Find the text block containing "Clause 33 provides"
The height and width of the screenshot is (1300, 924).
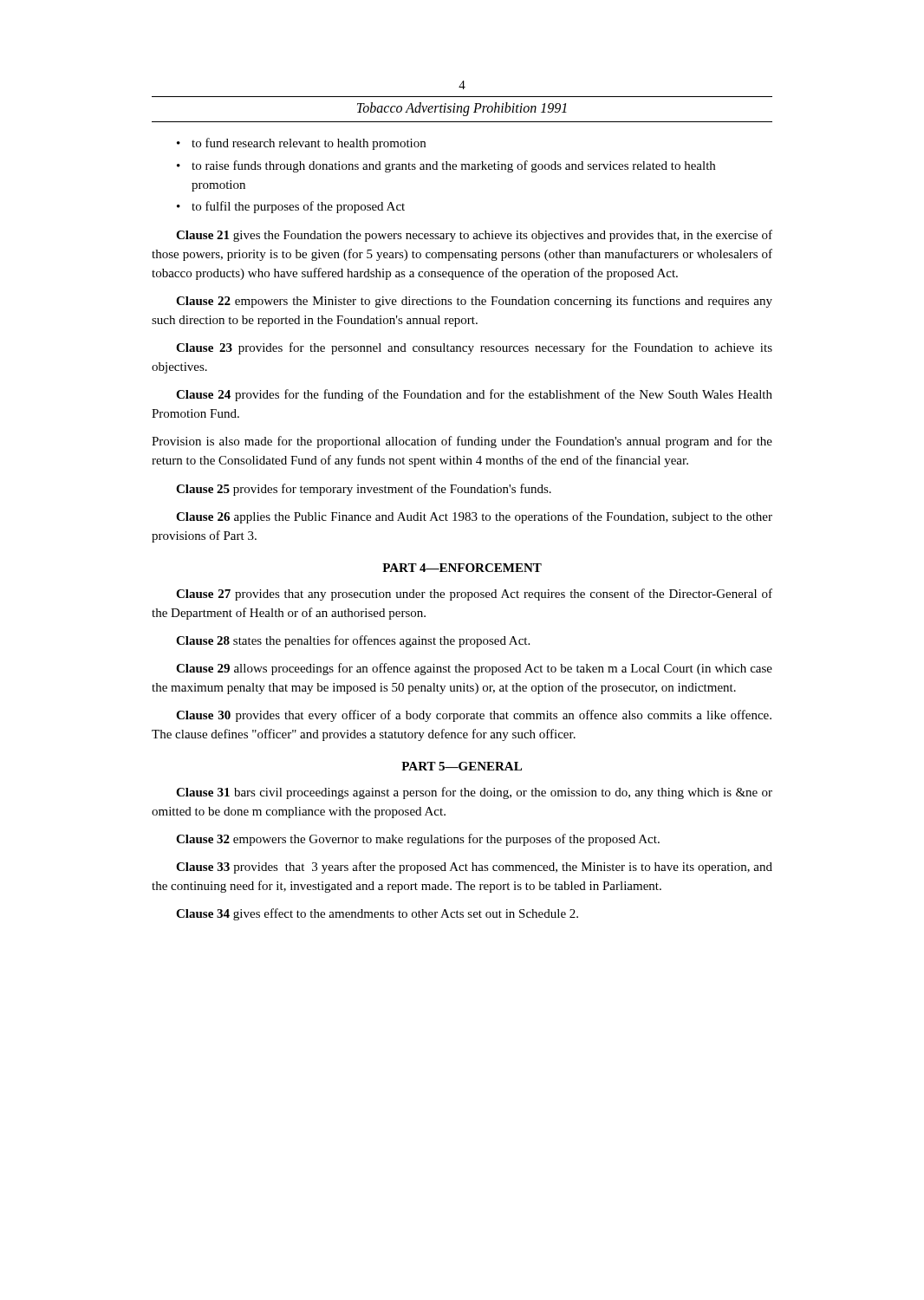(x=462, y=876)
